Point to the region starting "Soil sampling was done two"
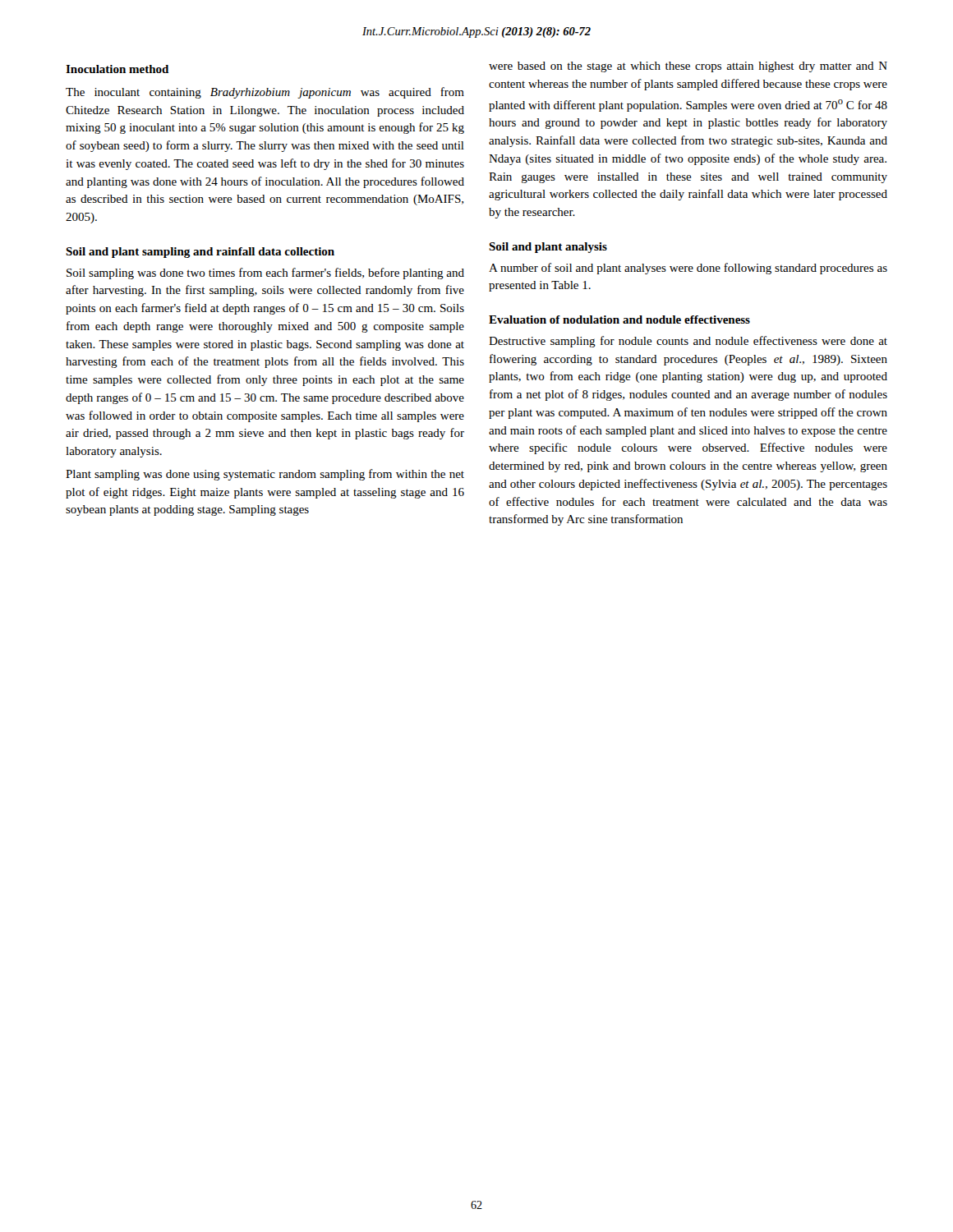The height and width of the screenshot is (1232, 953). 265,362
